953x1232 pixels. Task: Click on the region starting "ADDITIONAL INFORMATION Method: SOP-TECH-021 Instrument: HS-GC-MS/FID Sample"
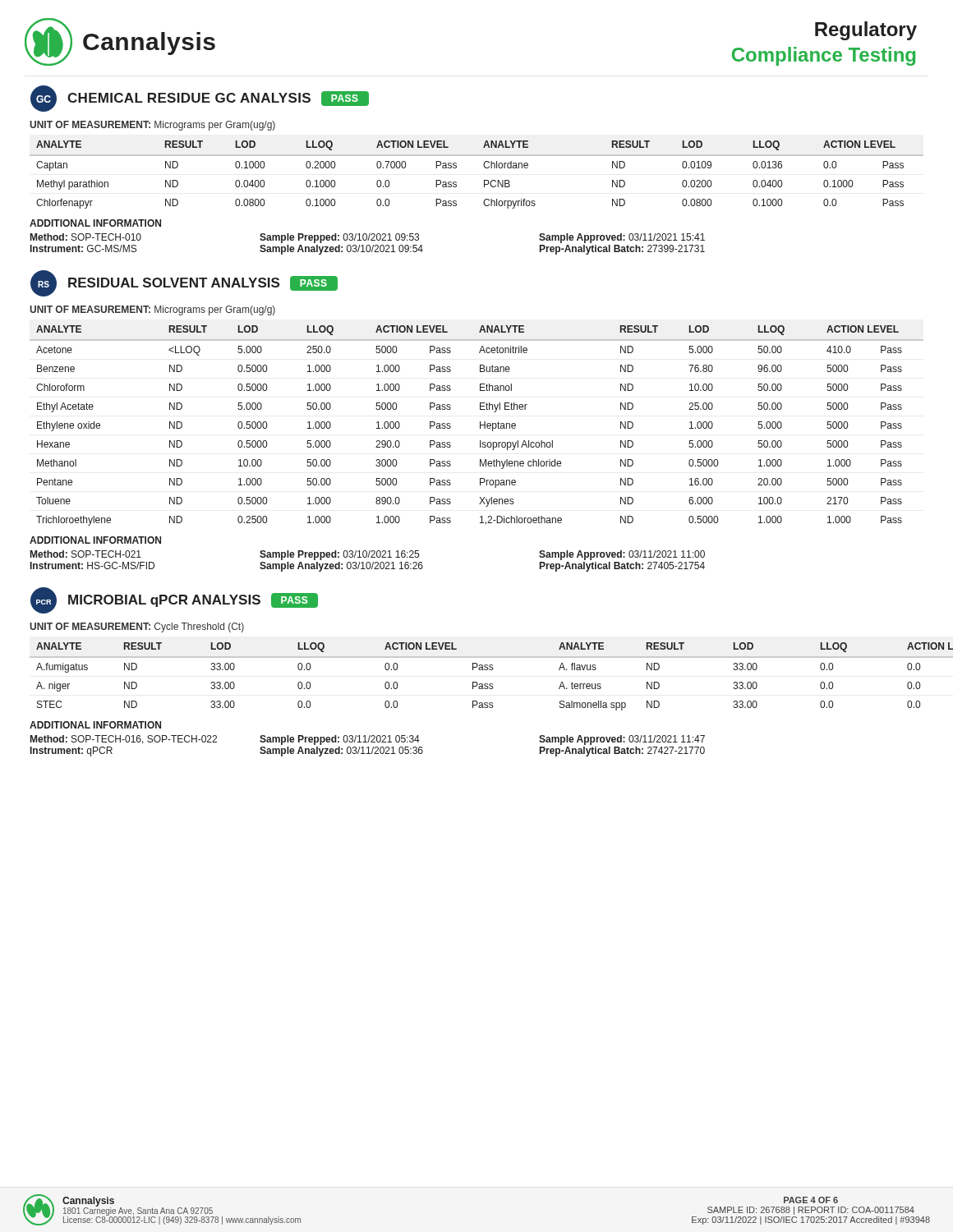click(x=95, y=540)
